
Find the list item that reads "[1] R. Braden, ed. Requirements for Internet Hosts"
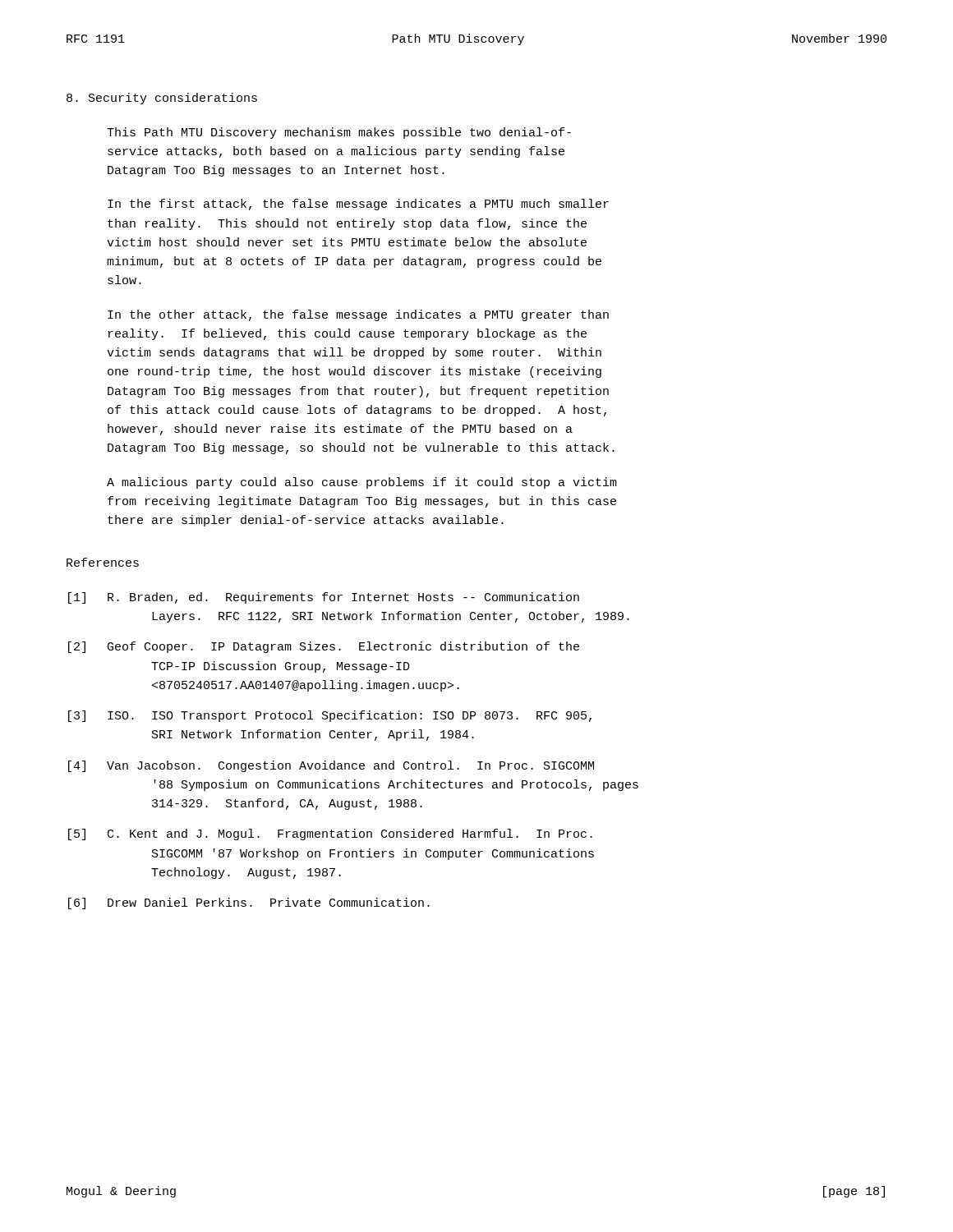click(x=476, y=608)
